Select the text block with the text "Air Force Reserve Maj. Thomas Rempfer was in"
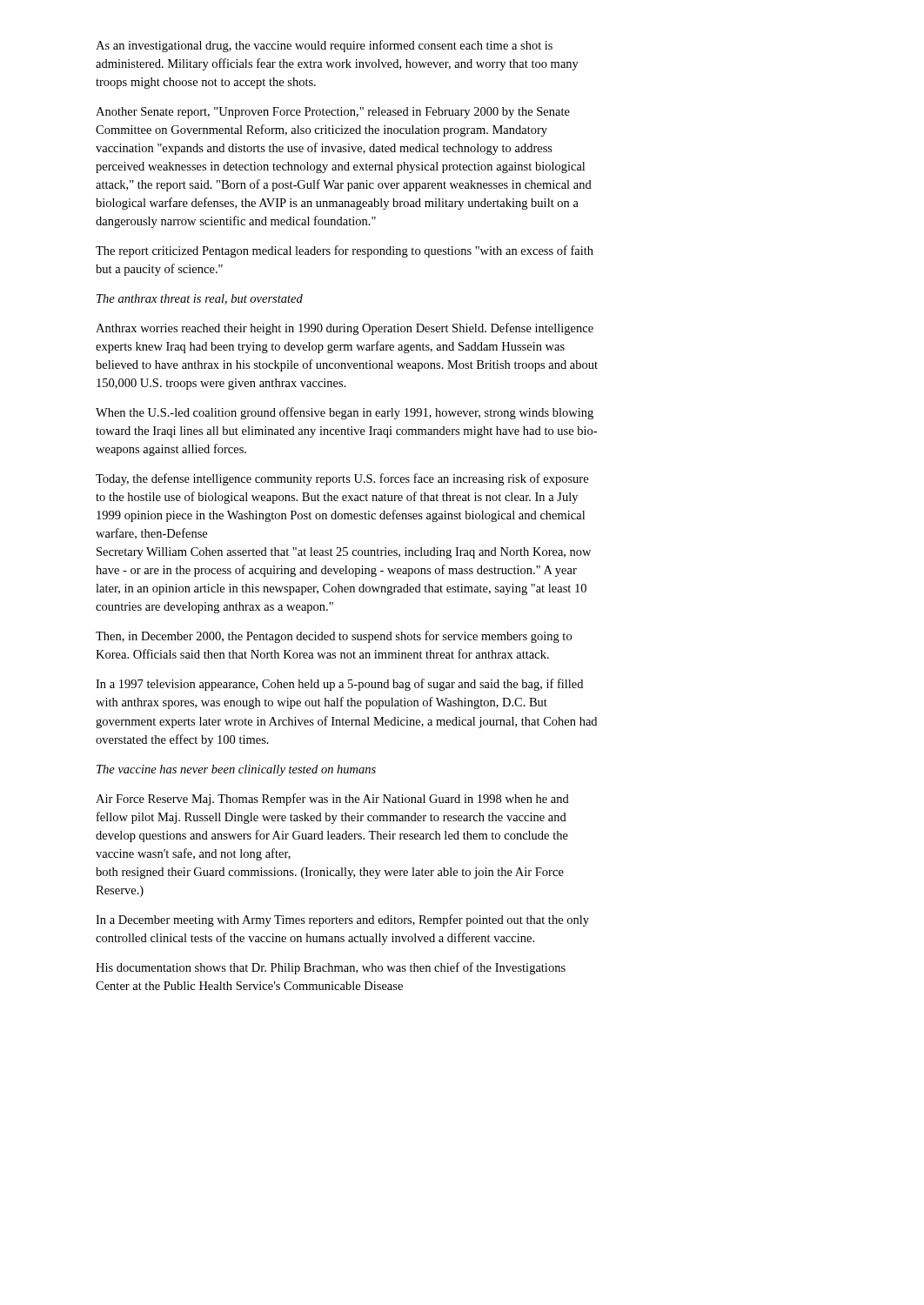This screenshot has height=1305, width=924. (332, 844)
